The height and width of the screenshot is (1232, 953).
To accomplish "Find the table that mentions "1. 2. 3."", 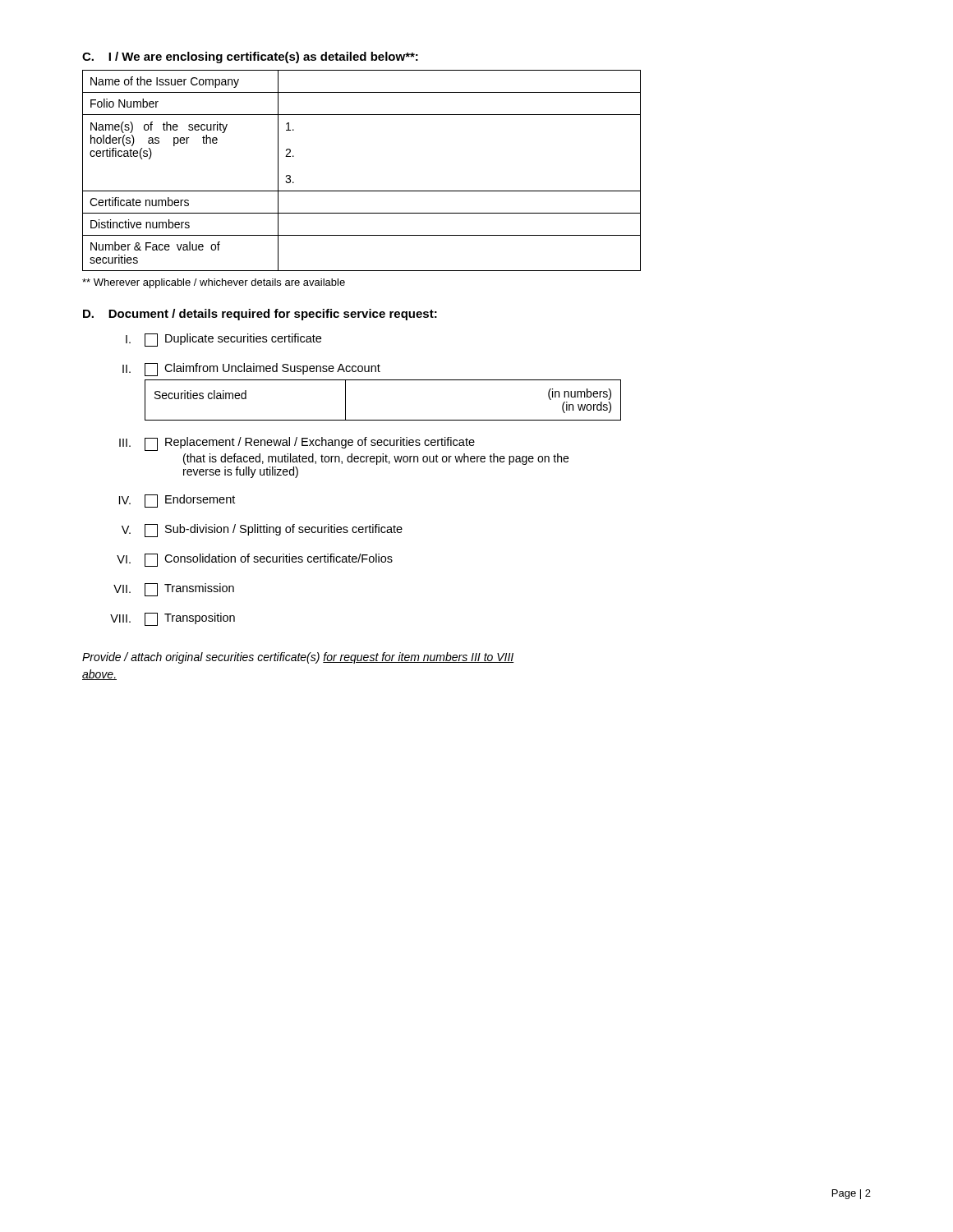I will click(476, 170).
